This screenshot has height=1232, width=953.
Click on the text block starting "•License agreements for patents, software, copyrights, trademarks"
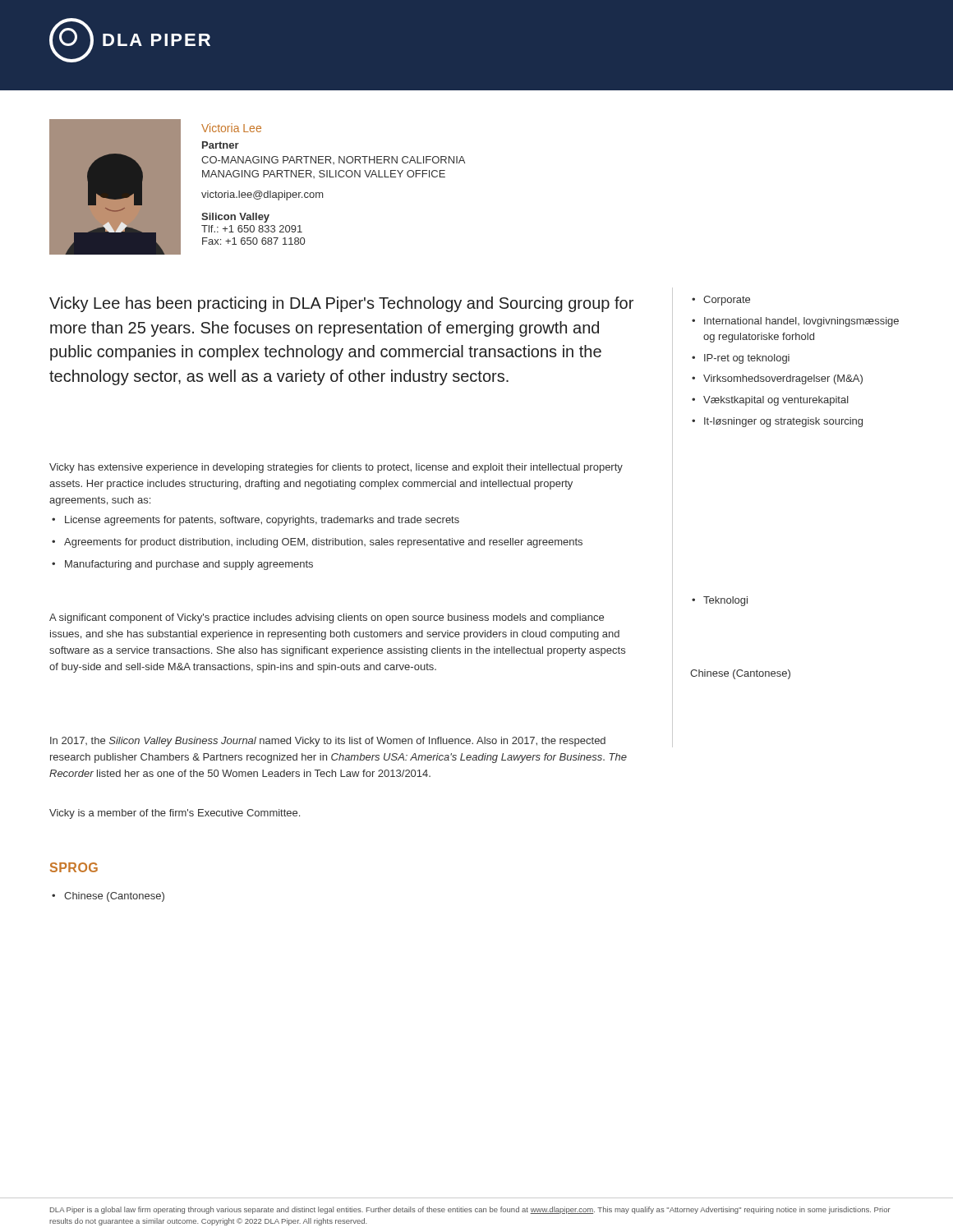click(337, 542)
